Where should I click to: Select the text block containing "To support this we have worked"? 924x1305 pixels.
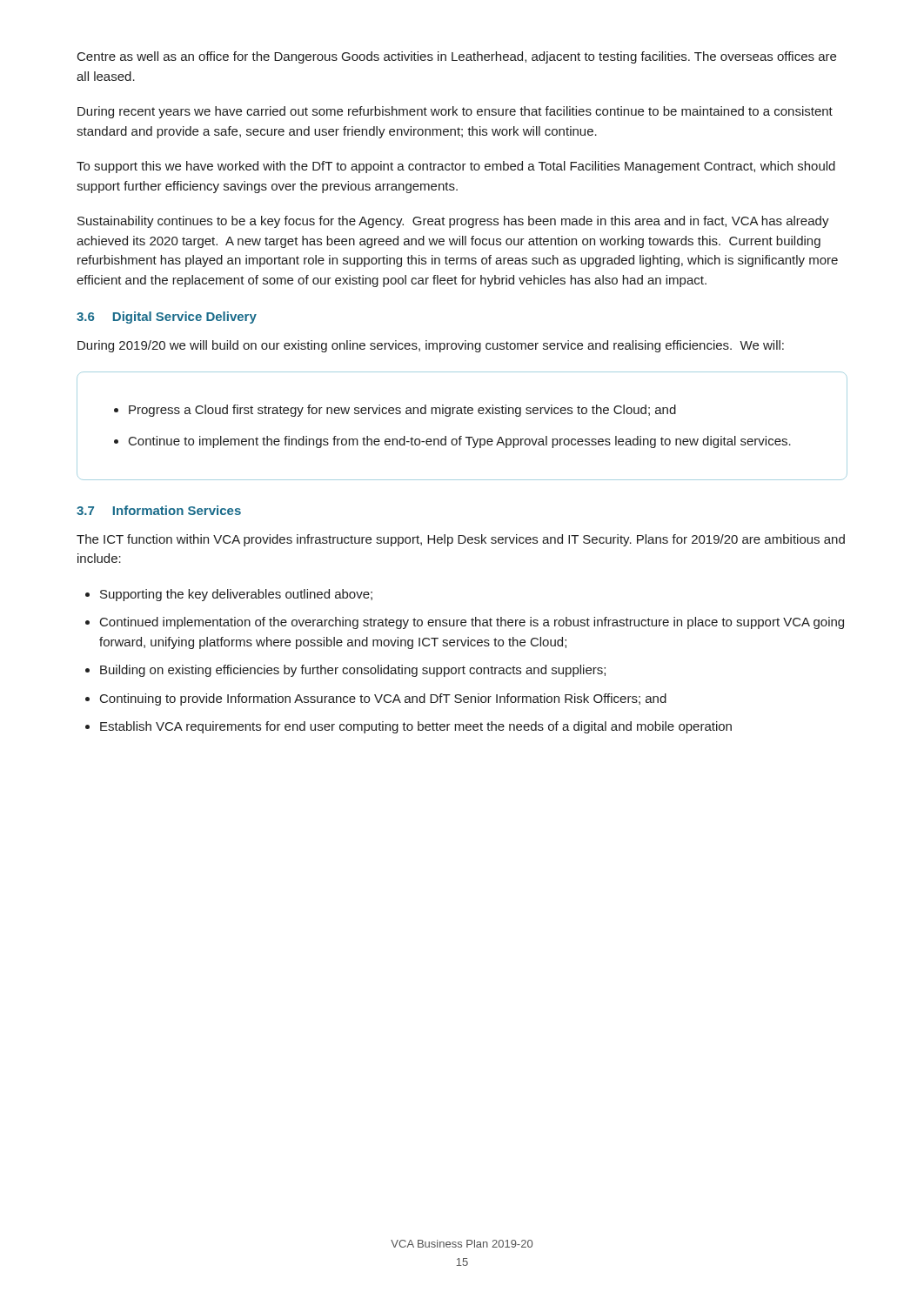tap(456, 176)
